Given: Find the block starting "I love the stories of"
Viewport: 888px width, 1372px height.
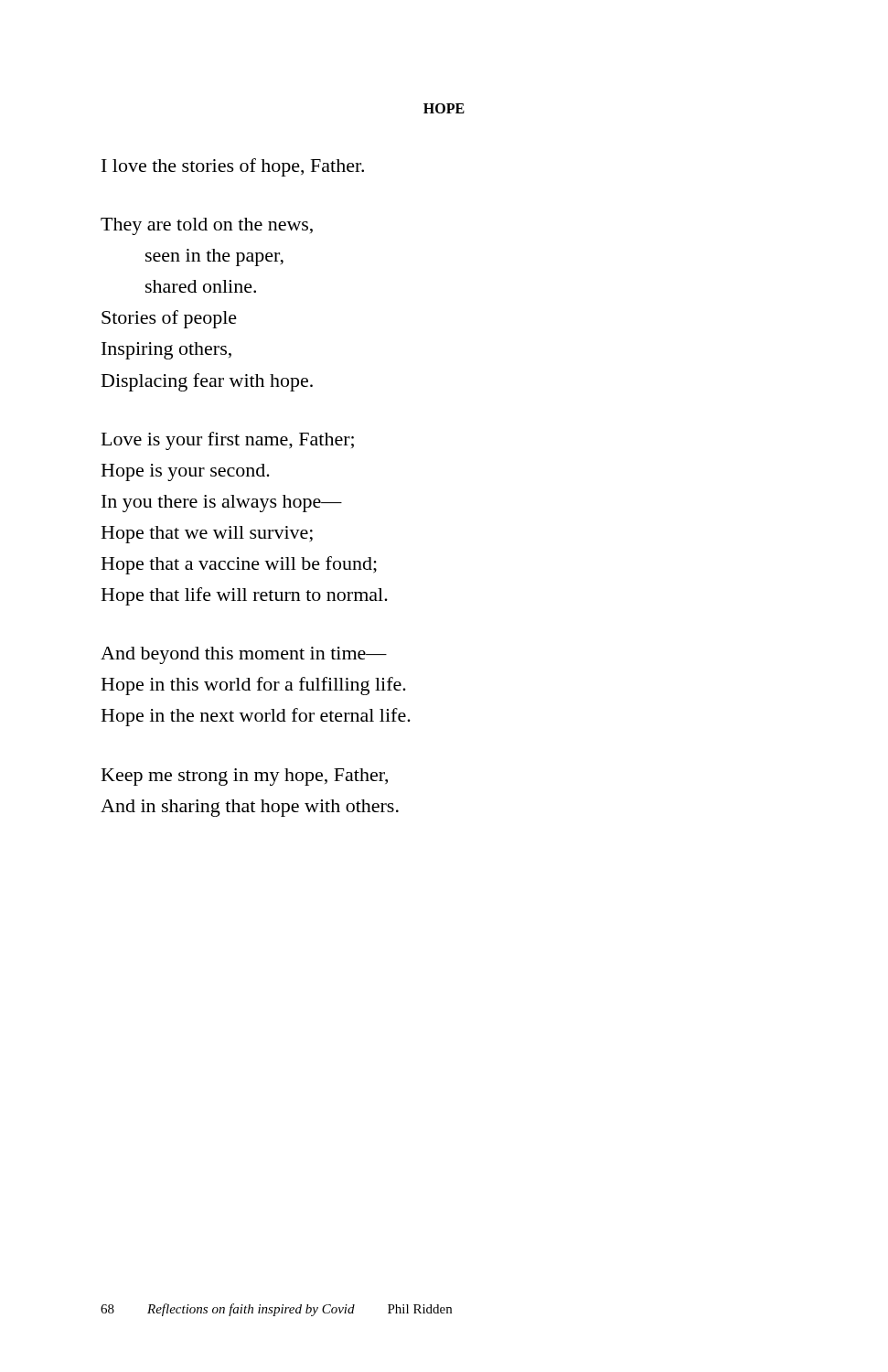Looking at the screenshot, I should point(233,165).
